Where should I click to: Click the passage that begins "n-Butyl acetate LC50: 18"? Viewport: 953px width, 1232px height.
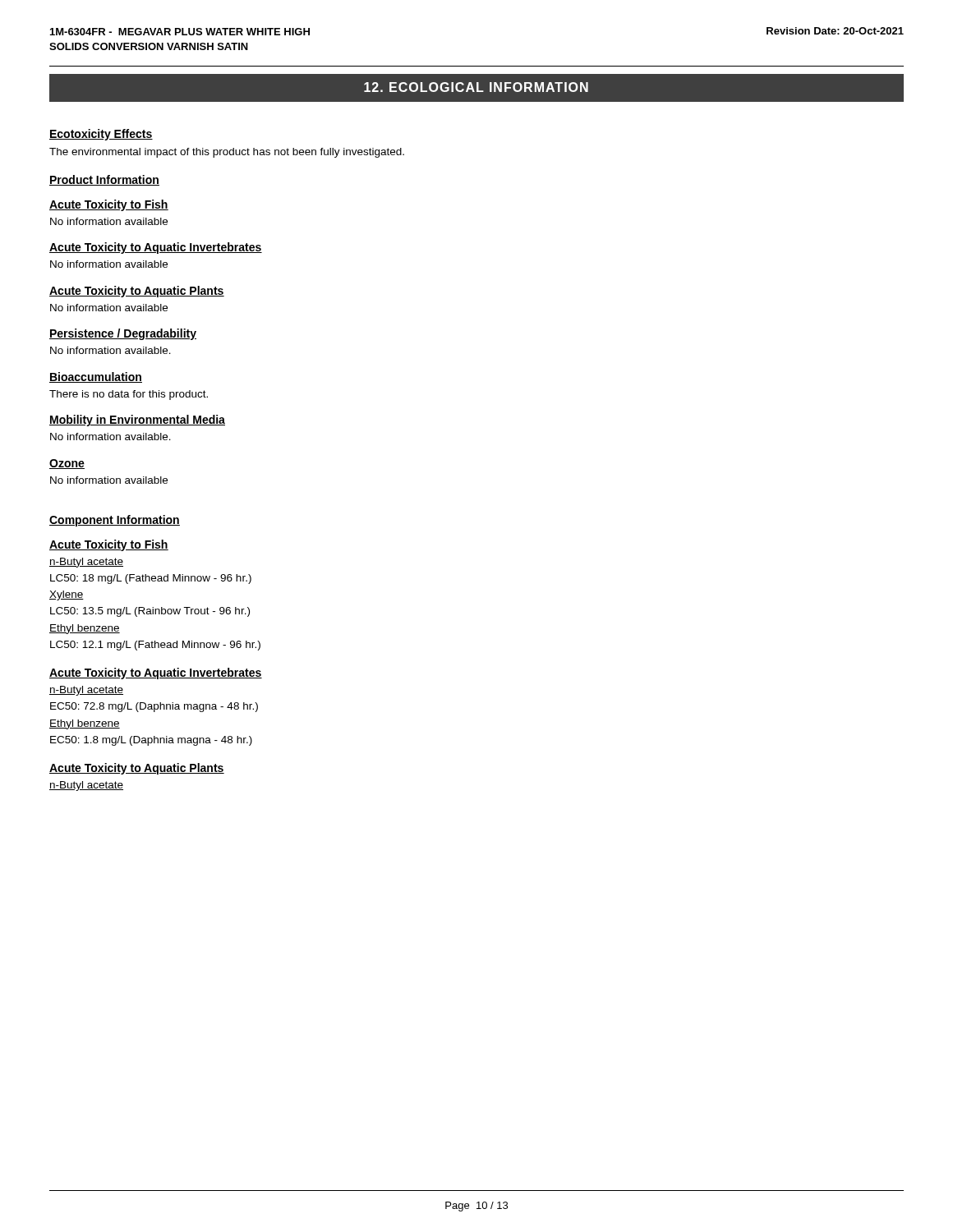click(x=155, y=603)
